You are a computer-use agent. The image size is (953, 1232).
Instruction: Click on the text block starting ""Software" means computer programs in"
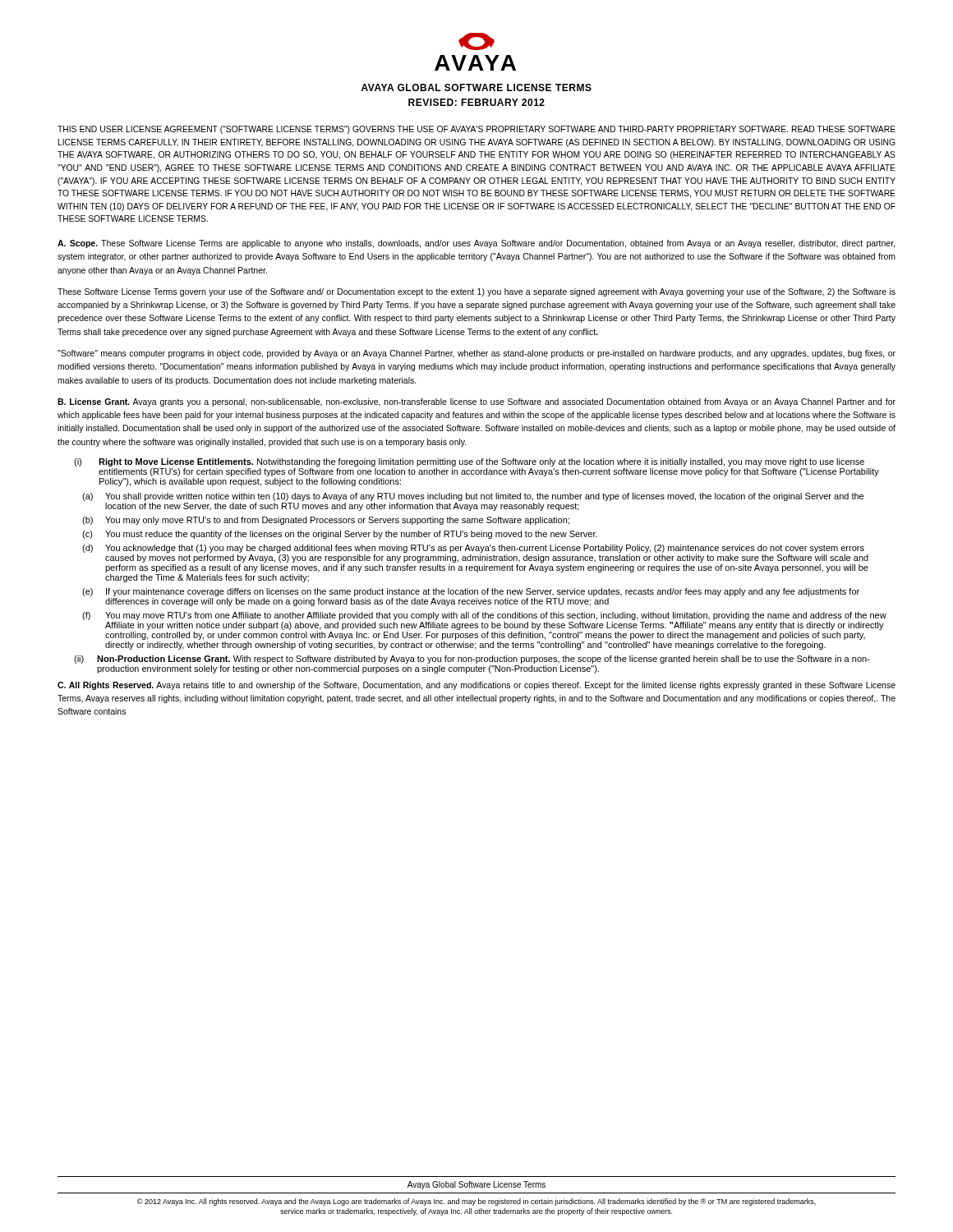point(476,367)
